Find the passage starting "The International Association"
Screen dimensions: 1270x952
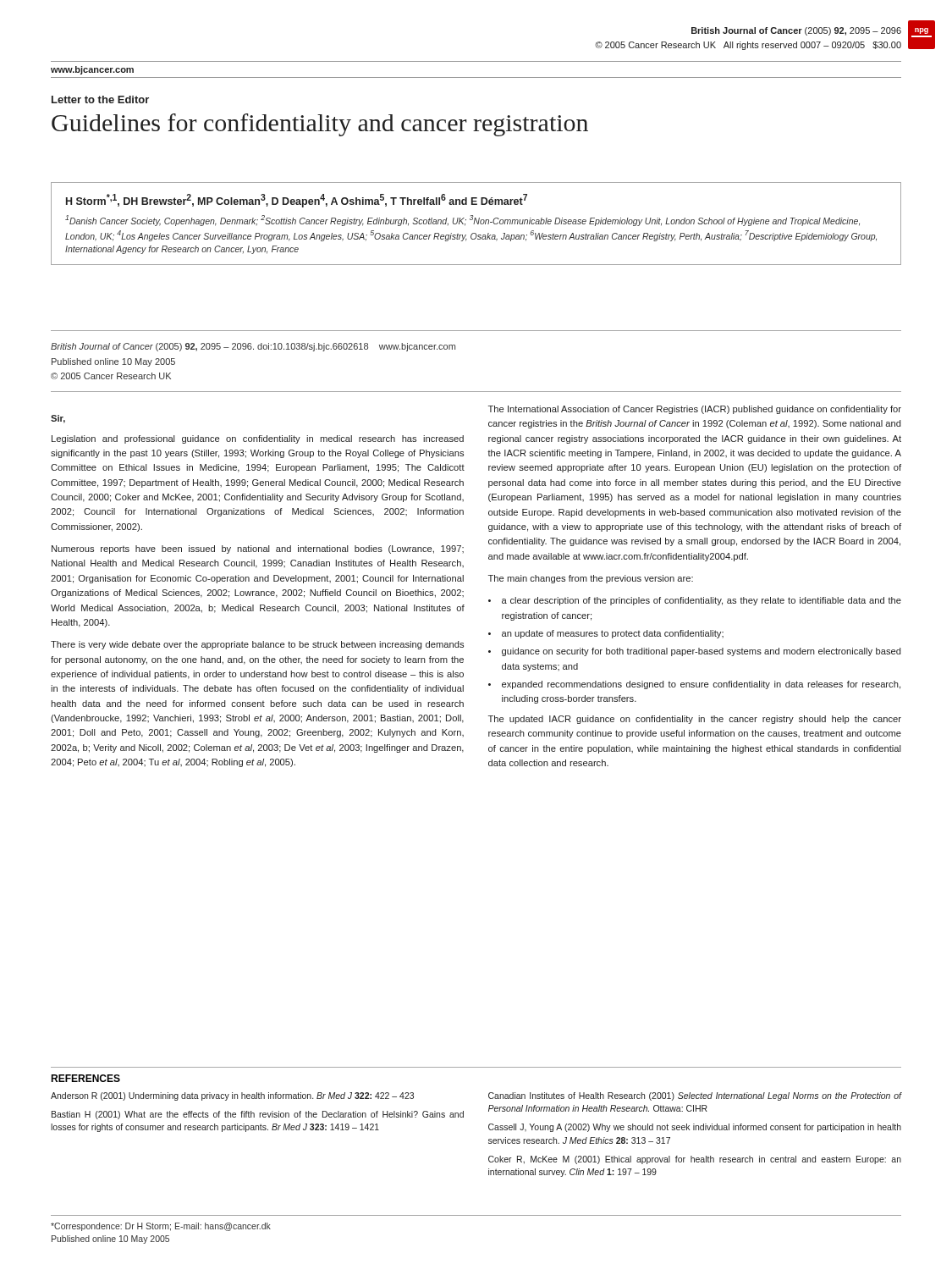695,586
